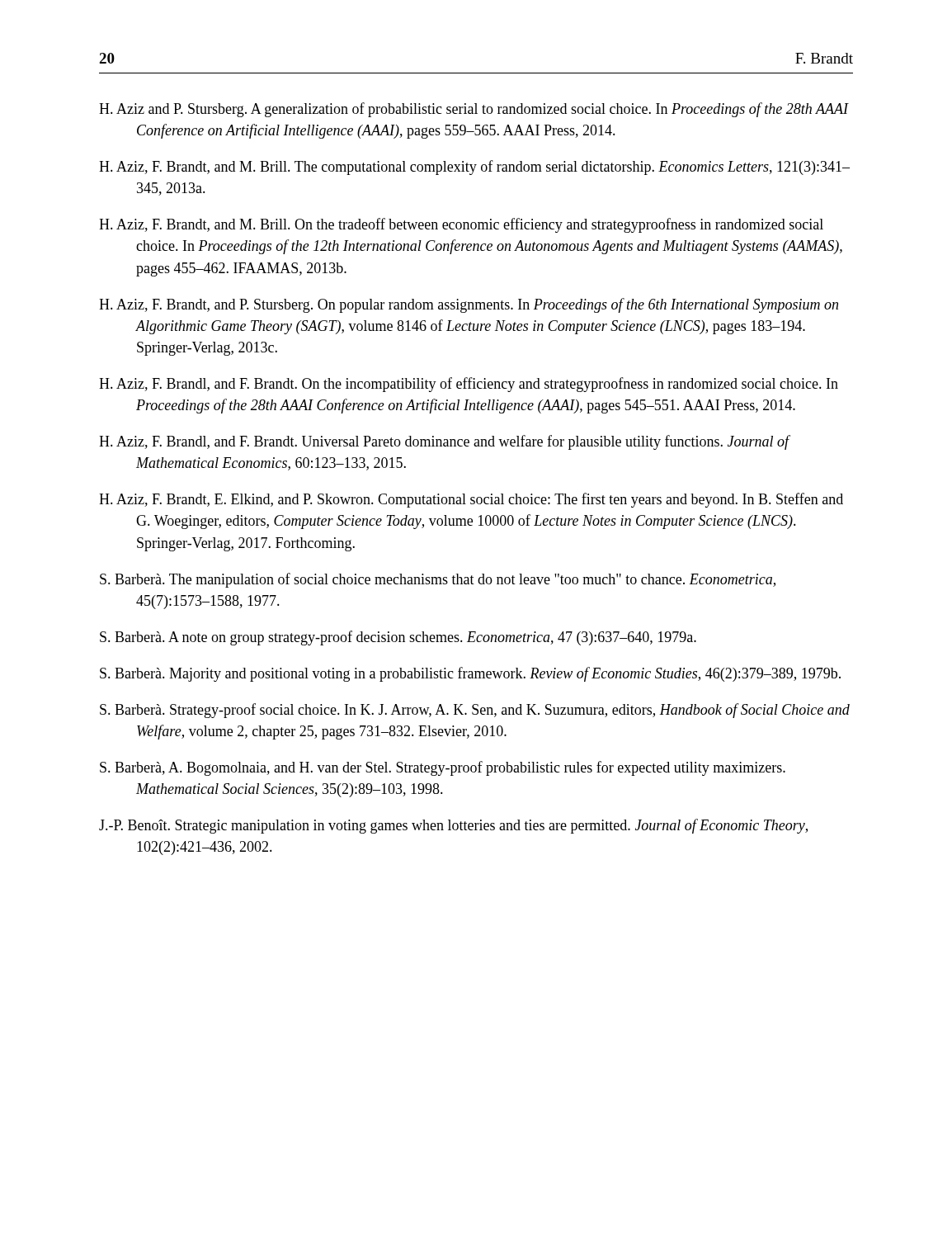
Task: Click on the list item containing "S. Barberà. Strategy-proof social"
Action: (474, 721)
